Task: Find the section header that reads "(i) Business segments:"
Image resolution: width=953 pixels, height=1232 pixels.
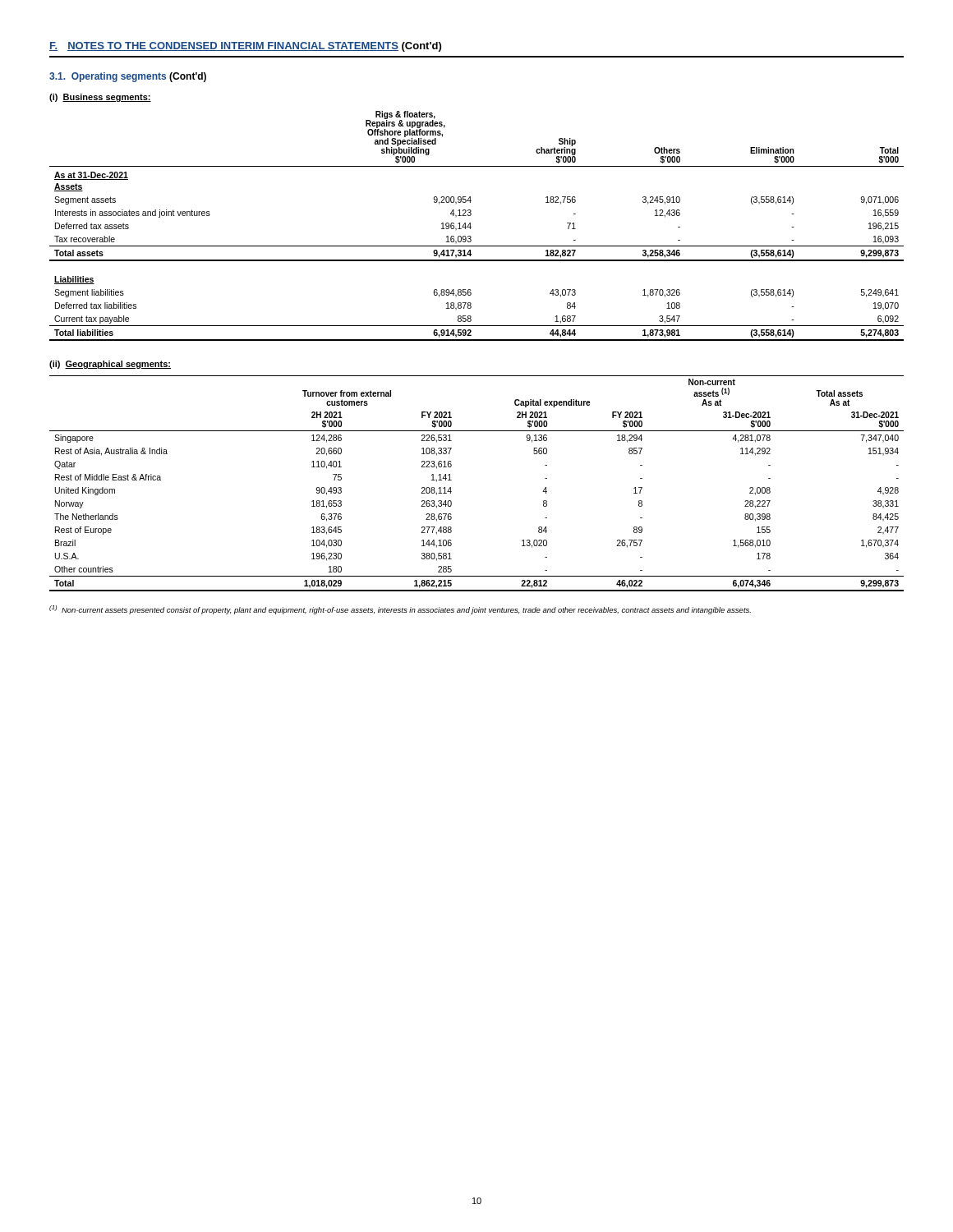Action: click(100, 97)
